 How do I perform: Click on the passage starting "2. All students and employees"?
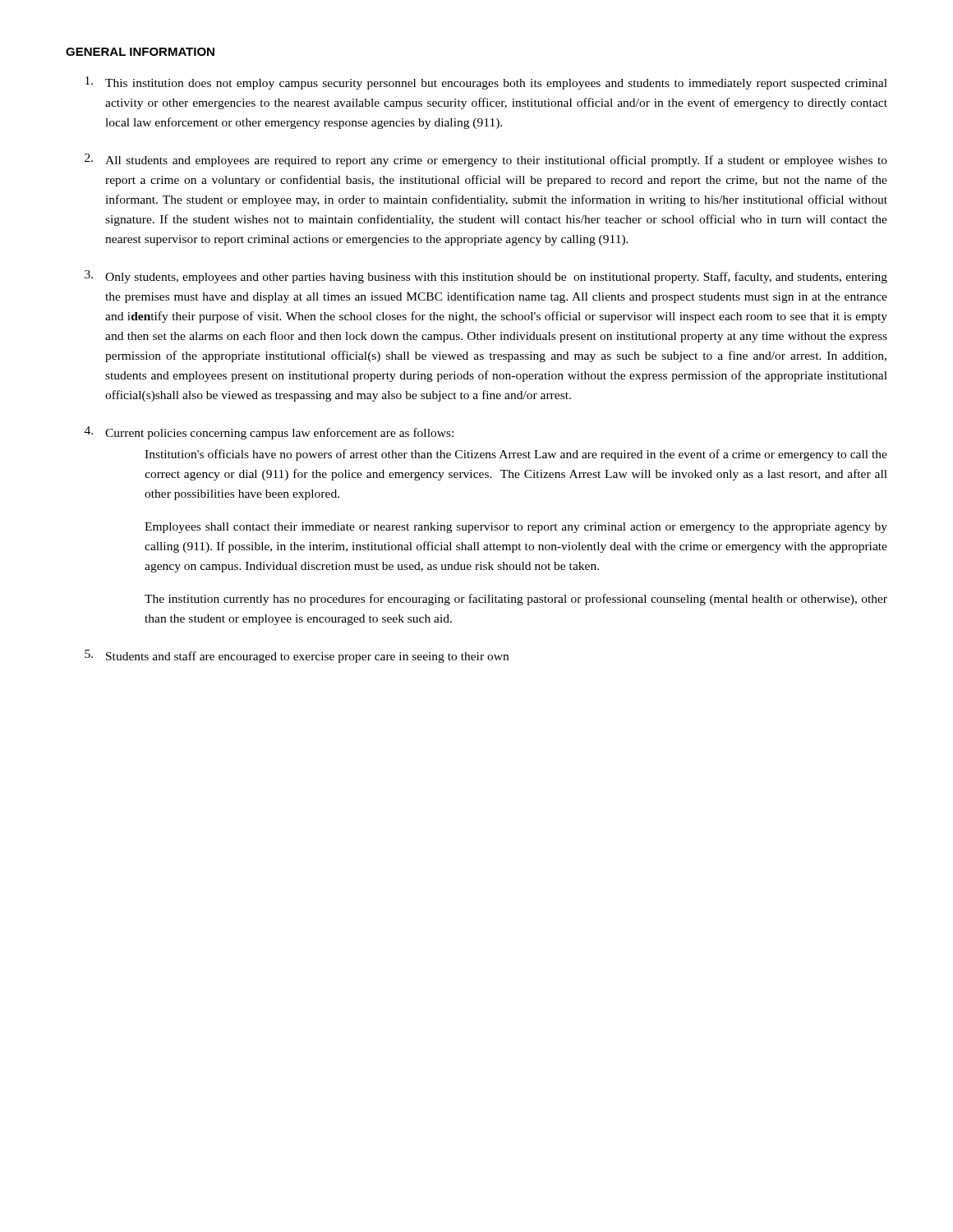coord(476,200)
